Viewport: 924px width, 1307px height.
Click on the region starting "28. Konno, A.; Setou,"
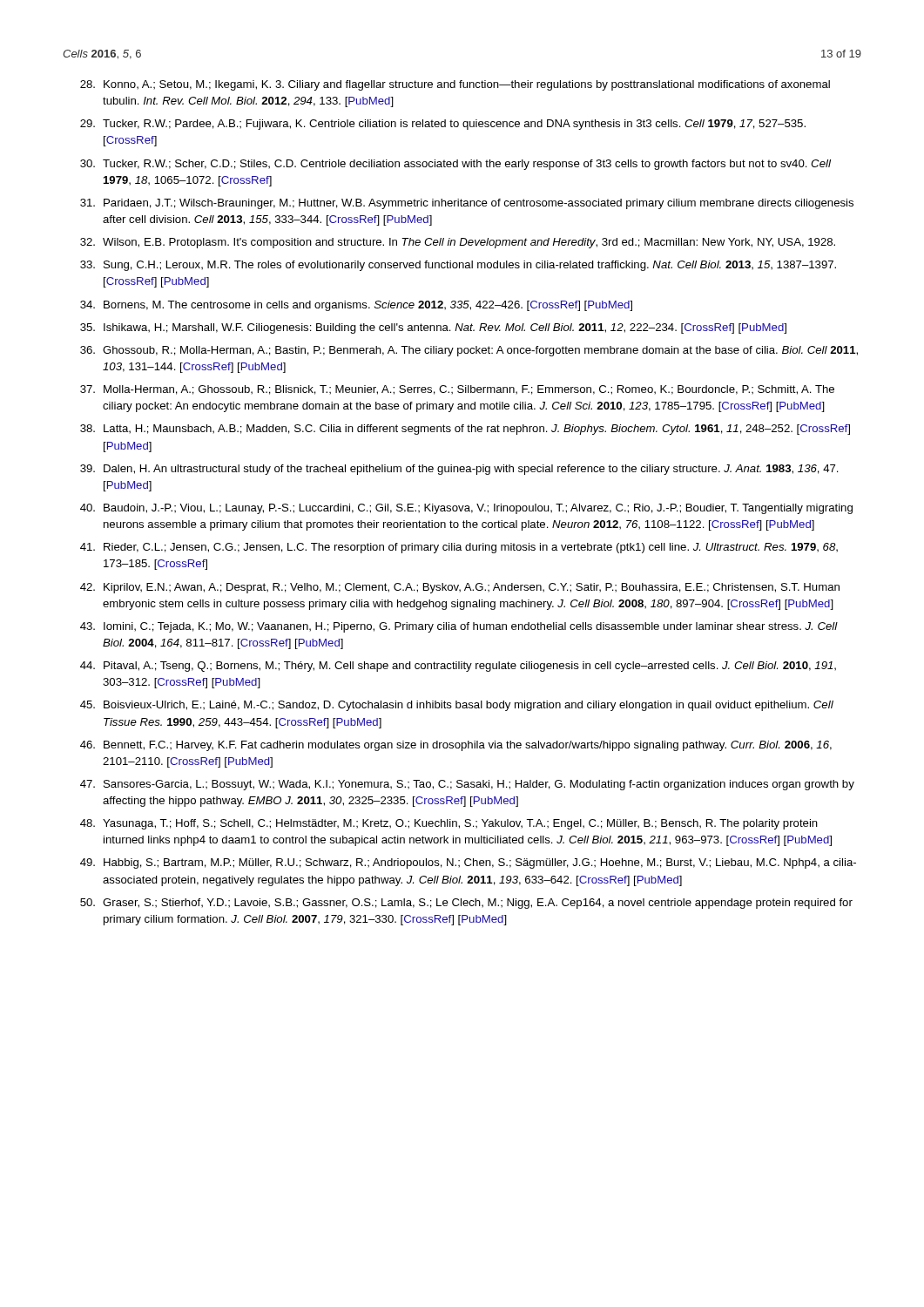coord(462,92)
